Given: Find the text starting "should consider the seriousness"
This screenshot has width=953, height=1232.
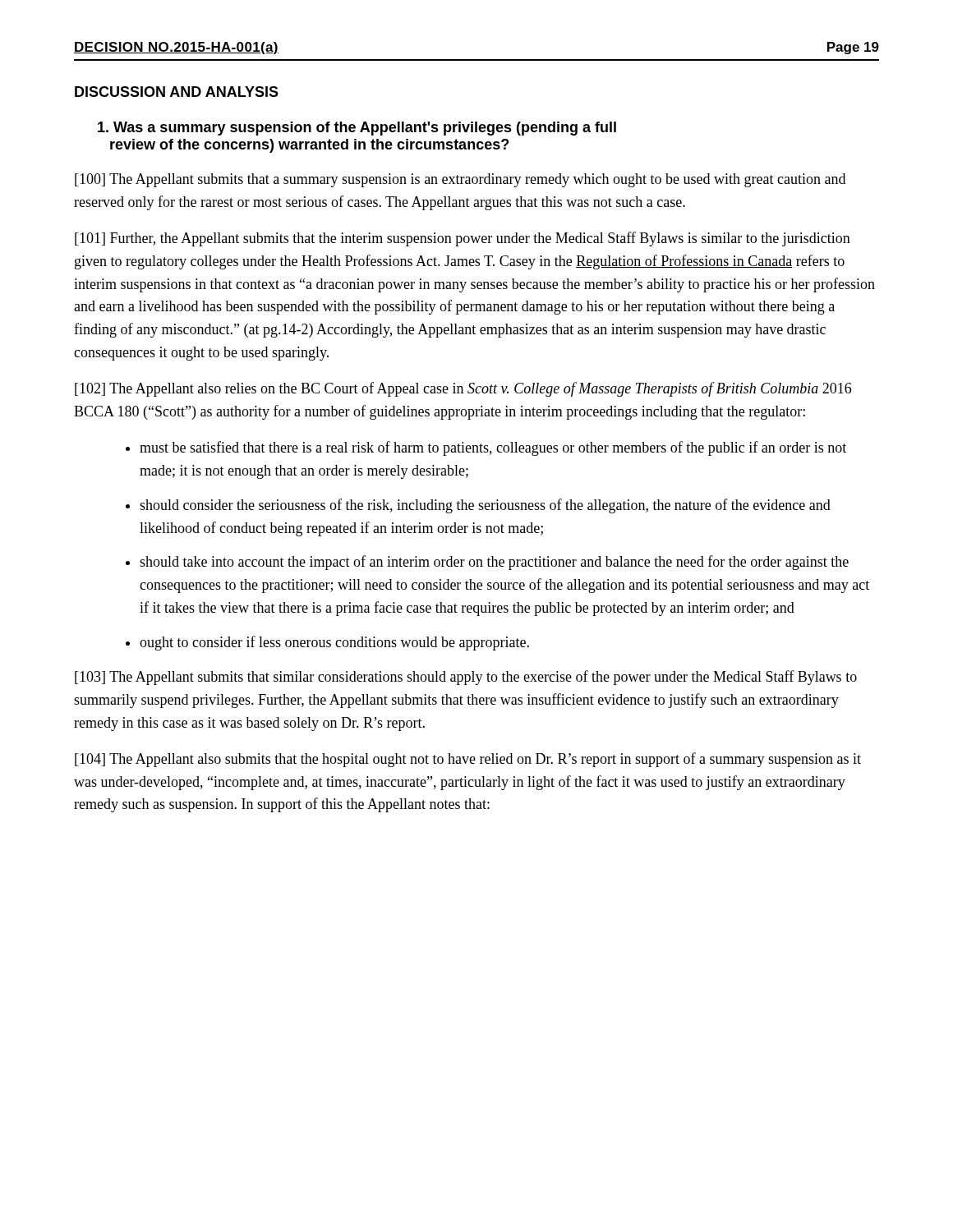Looking at the screenshot, I should 485,516.
